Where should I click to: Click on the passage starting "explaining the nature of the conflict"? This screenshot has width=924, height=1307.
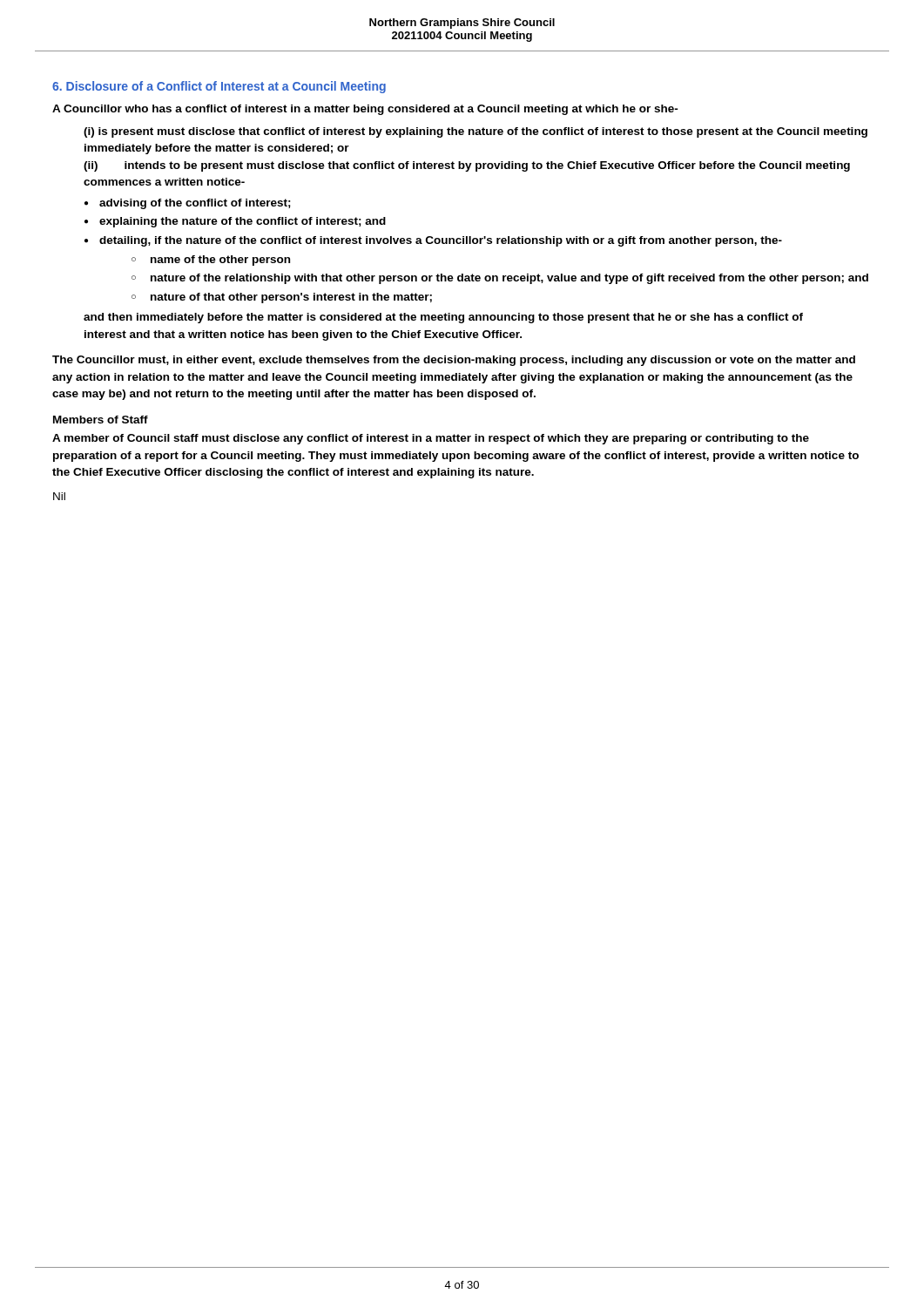coord(243,221)
